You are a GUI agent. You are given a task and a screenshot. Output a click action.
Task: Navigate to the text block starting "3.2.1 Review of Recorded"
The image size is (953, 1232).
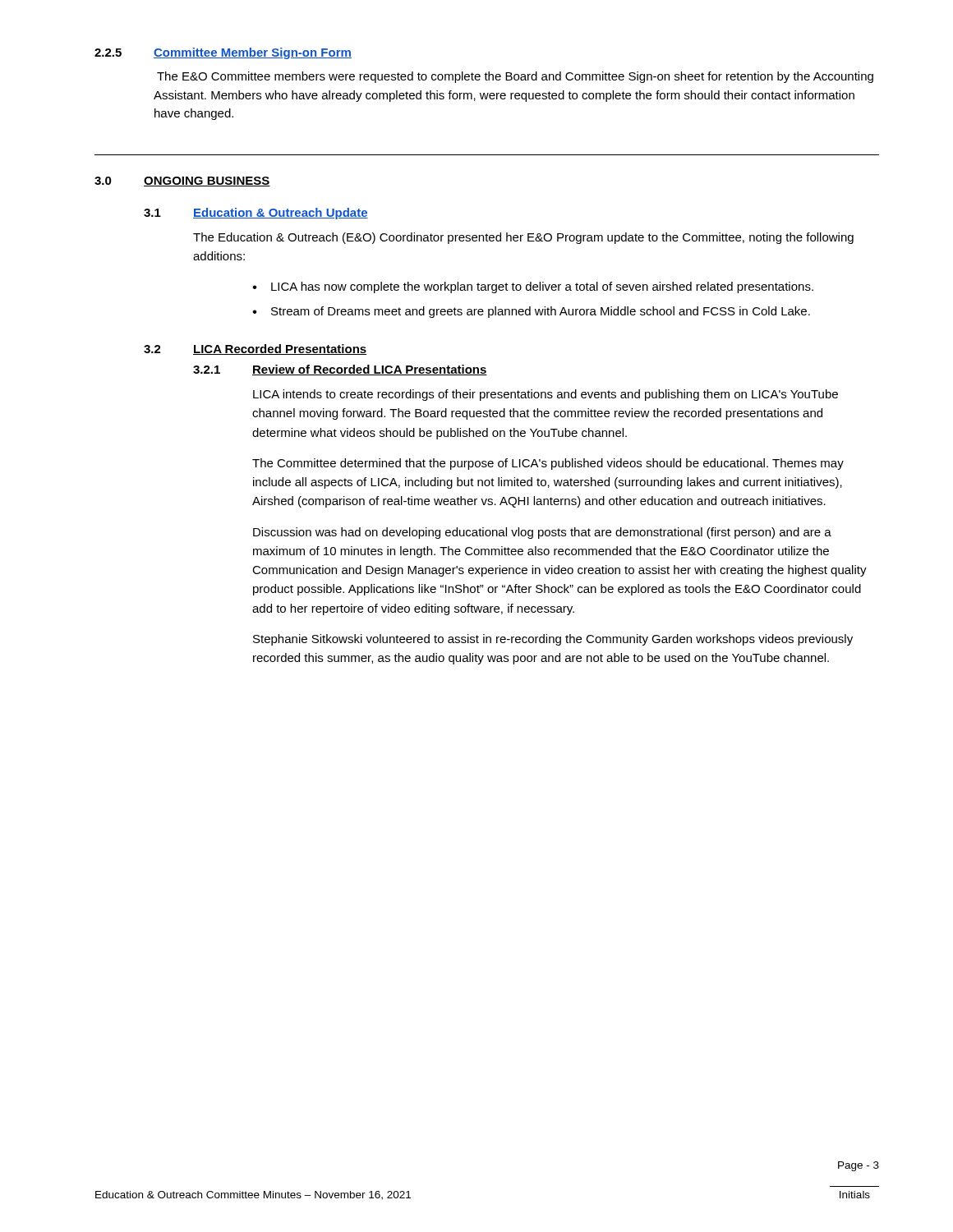[x=340, y=369]
